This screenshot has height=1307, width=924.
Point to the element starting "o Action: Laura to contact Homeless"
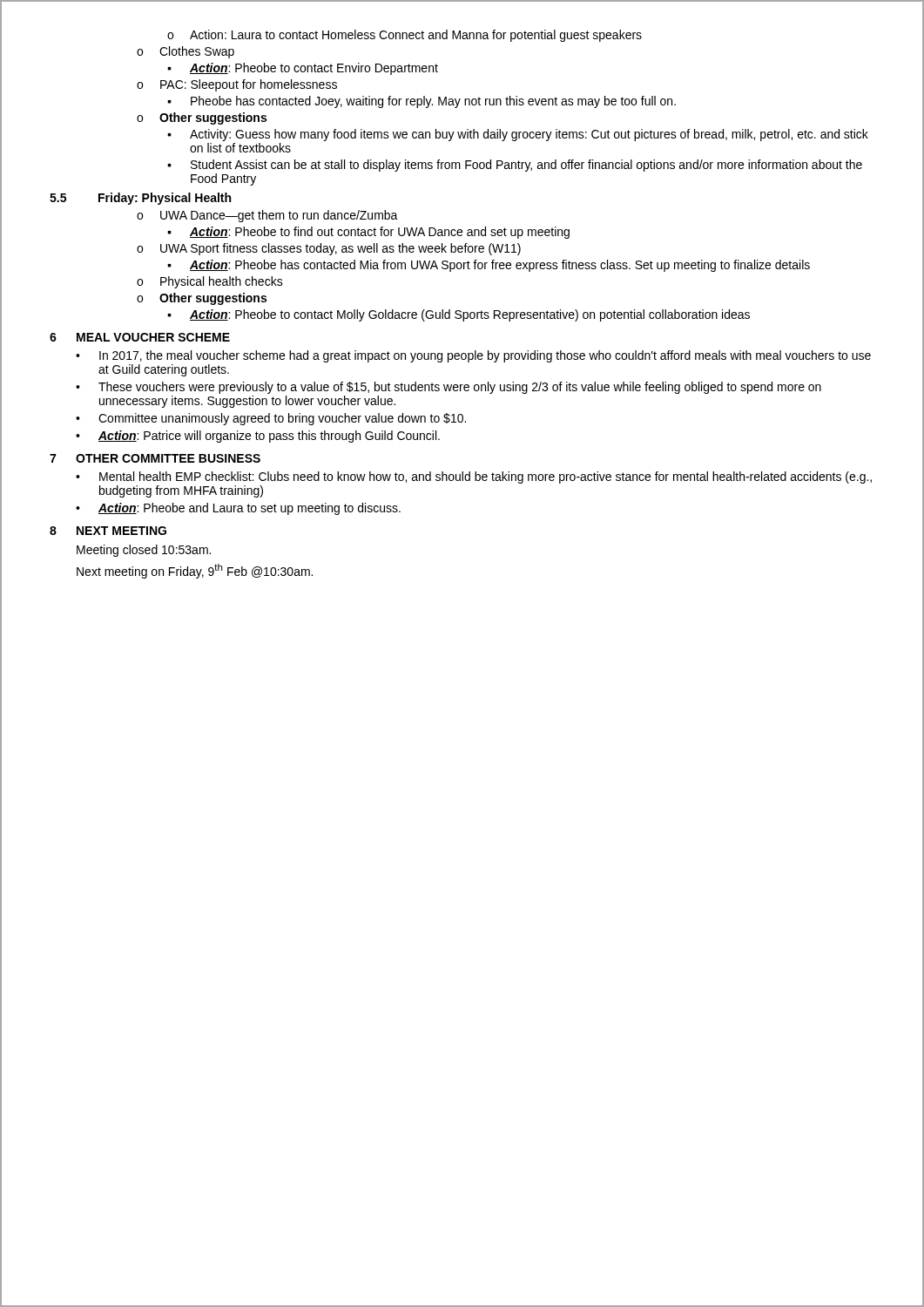[x=405, y=35]
